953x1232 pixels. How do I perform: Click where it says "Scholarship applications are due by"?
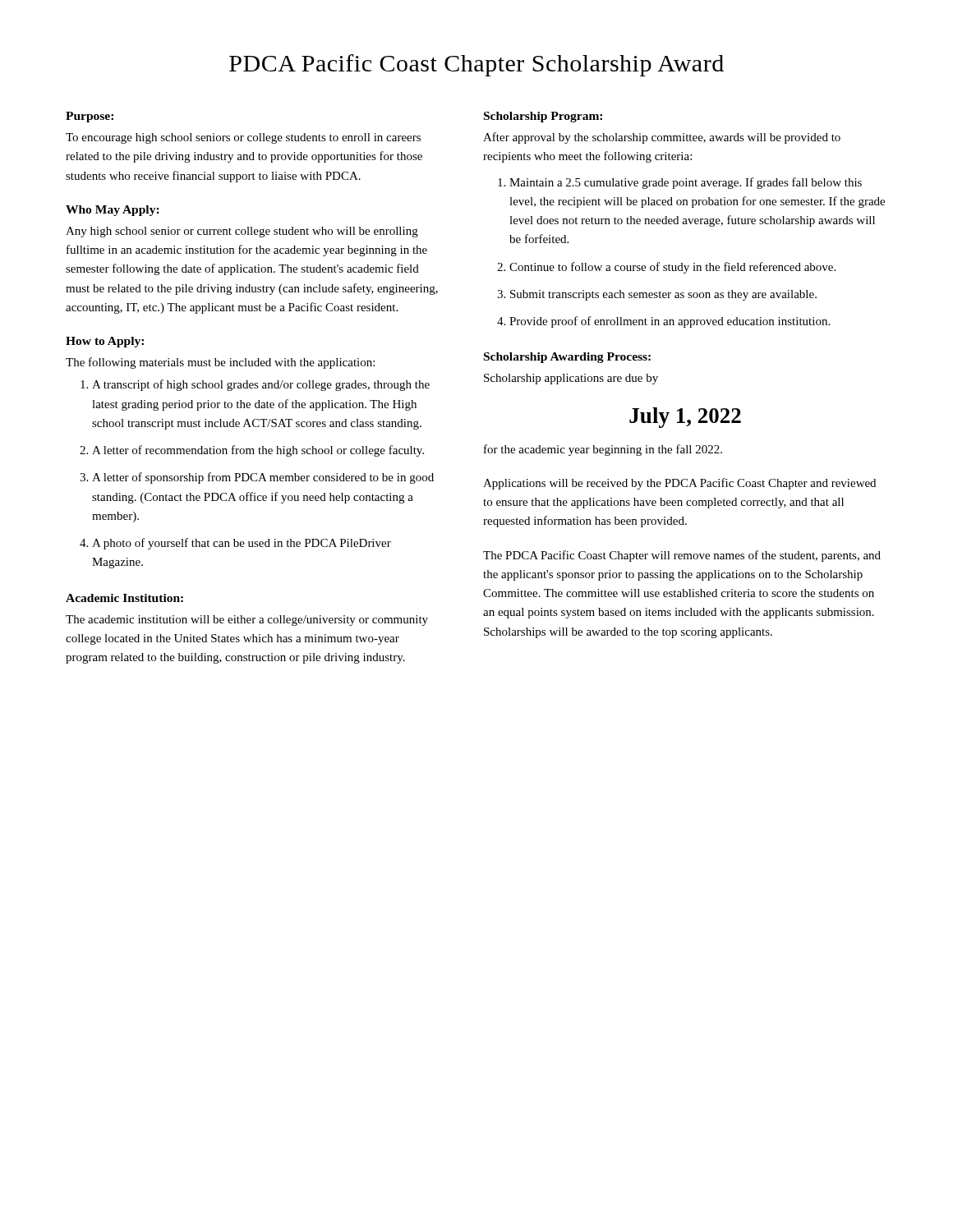click(x=571, y=378)
